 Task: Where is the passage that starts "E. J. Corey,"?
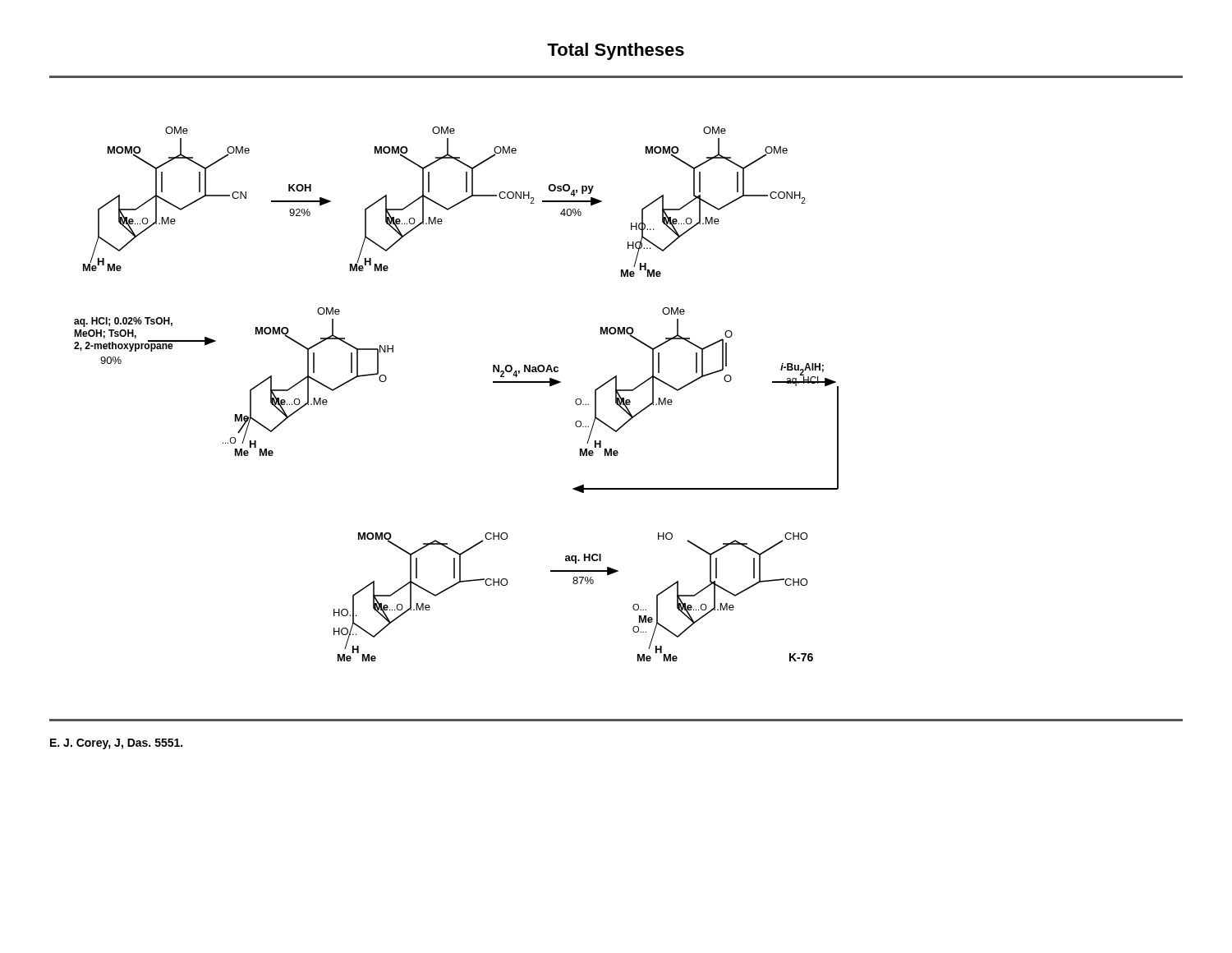coord(116,743)
